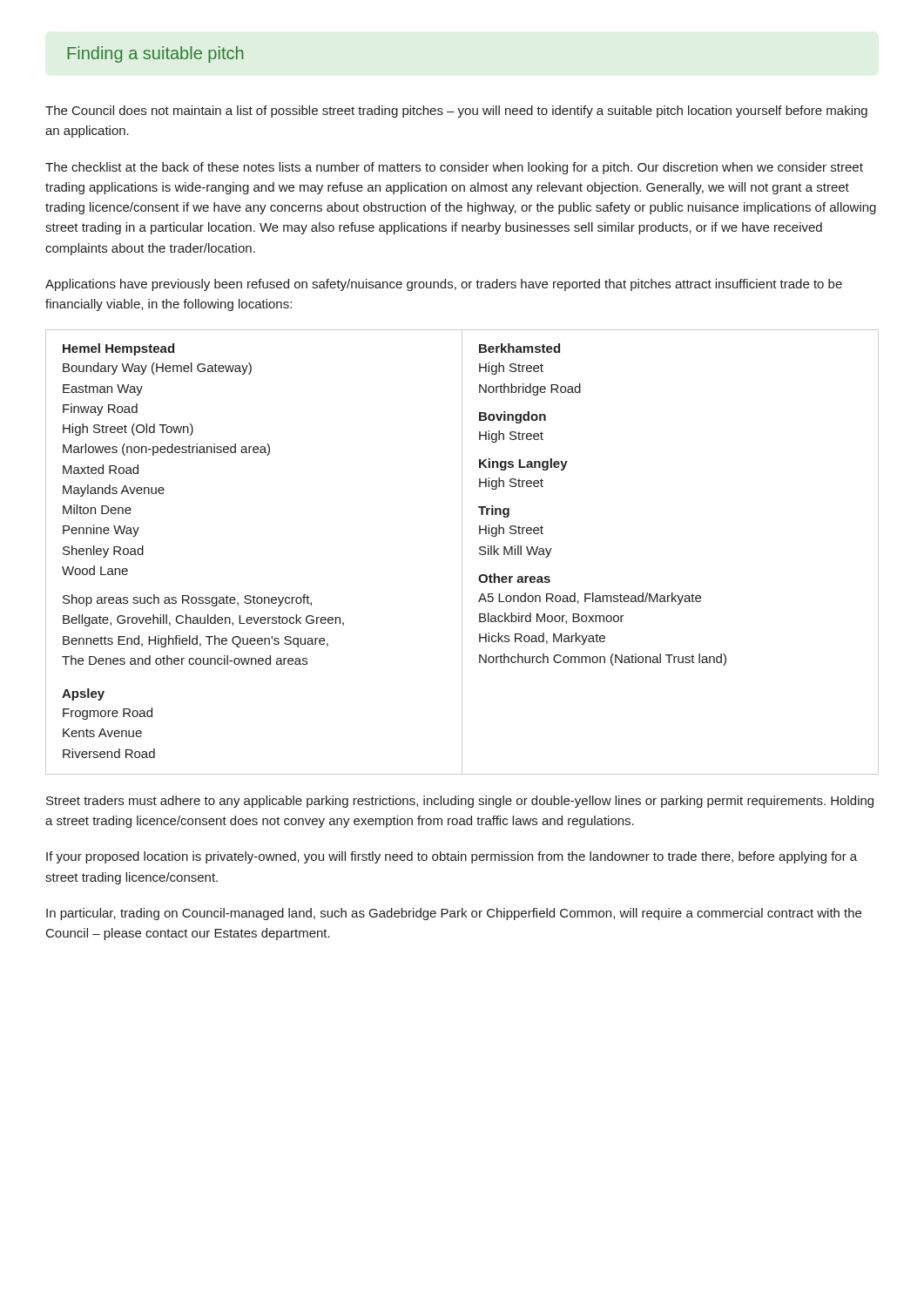
Task: Click on the text block that reads "The Council does"
Action: (457, 120)
